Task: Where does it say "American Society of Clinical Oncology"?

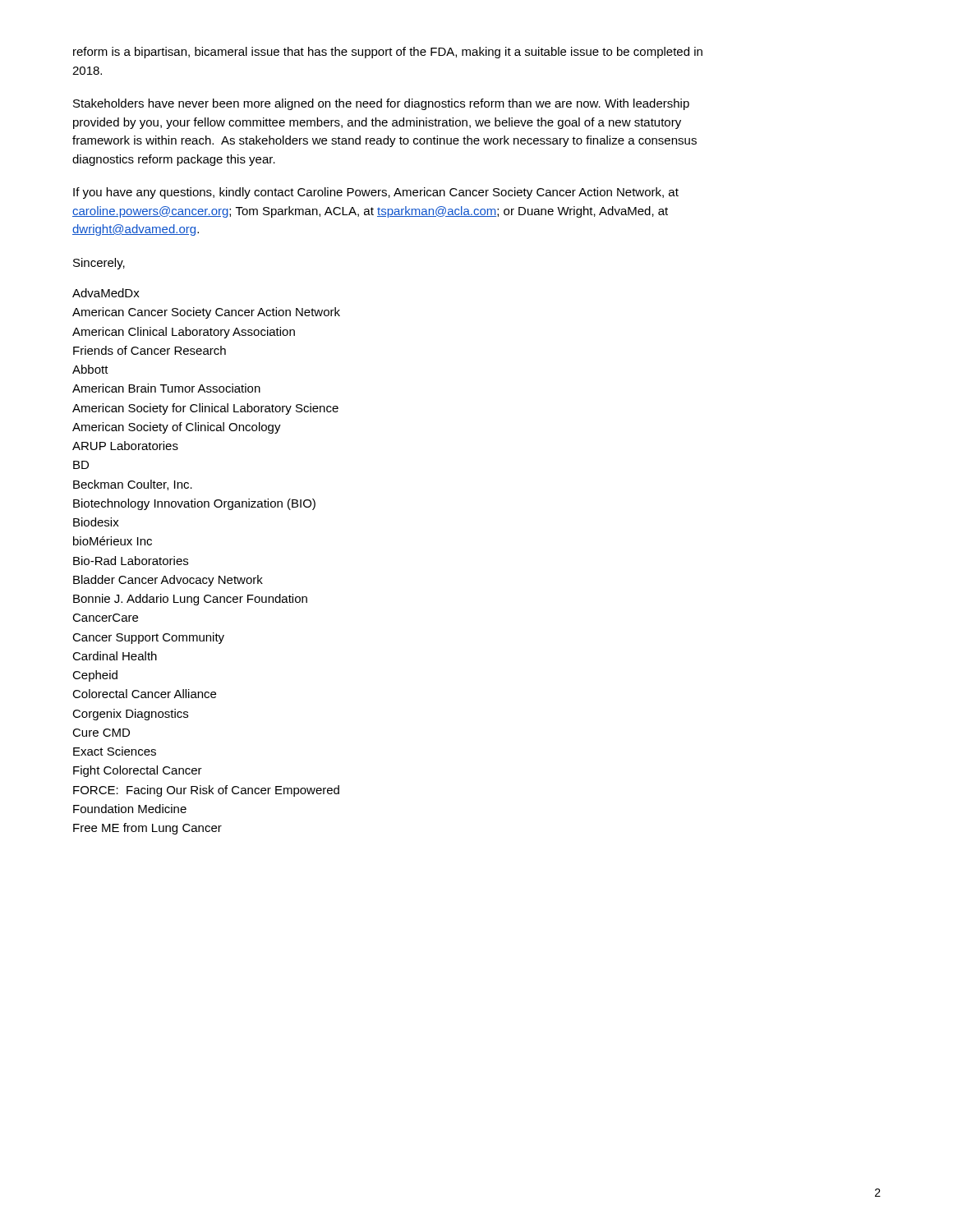Action: [x=176, y=426]
